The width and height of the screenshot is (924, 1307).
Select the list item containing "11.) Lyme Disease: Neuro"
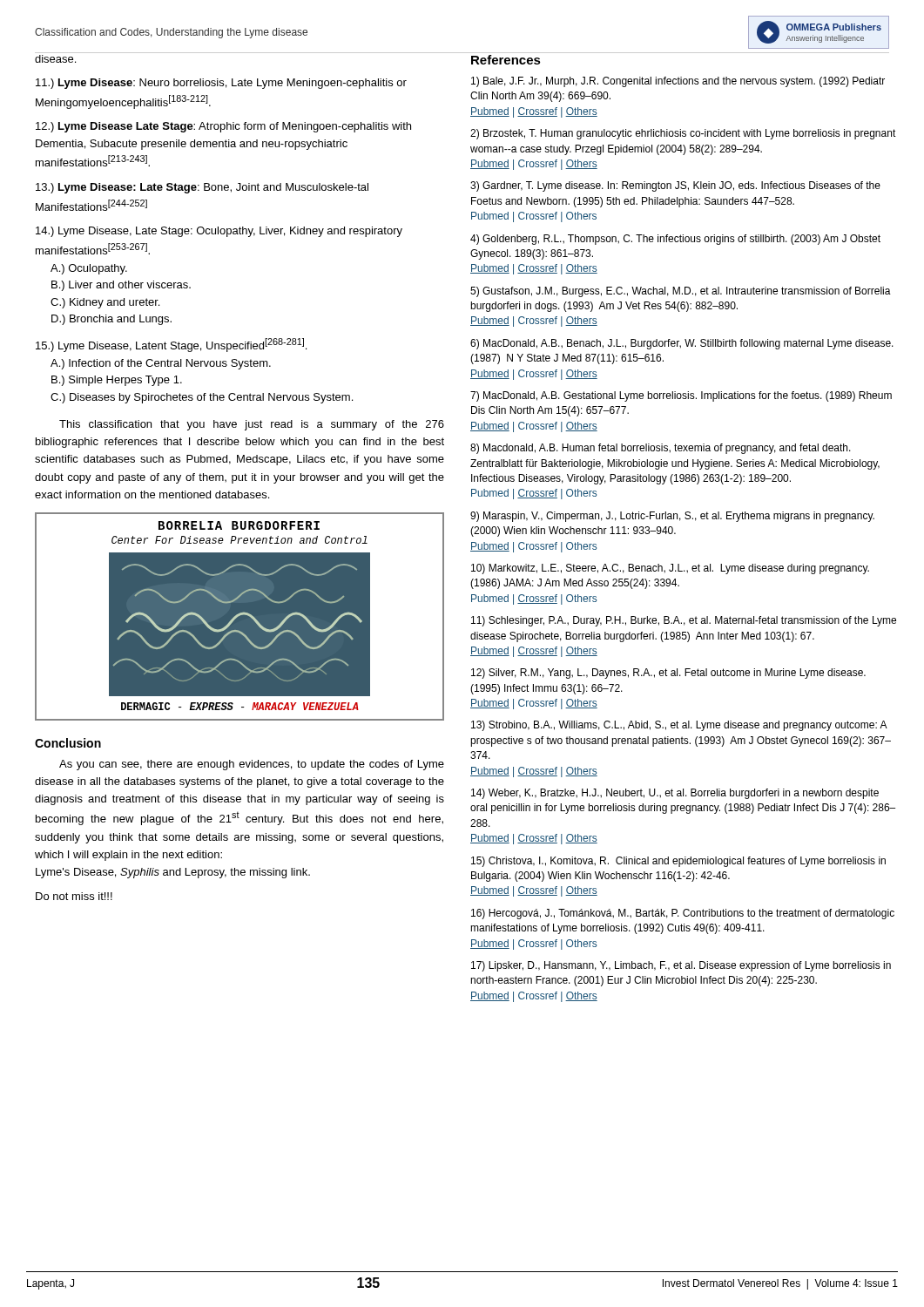pos(221,92)
